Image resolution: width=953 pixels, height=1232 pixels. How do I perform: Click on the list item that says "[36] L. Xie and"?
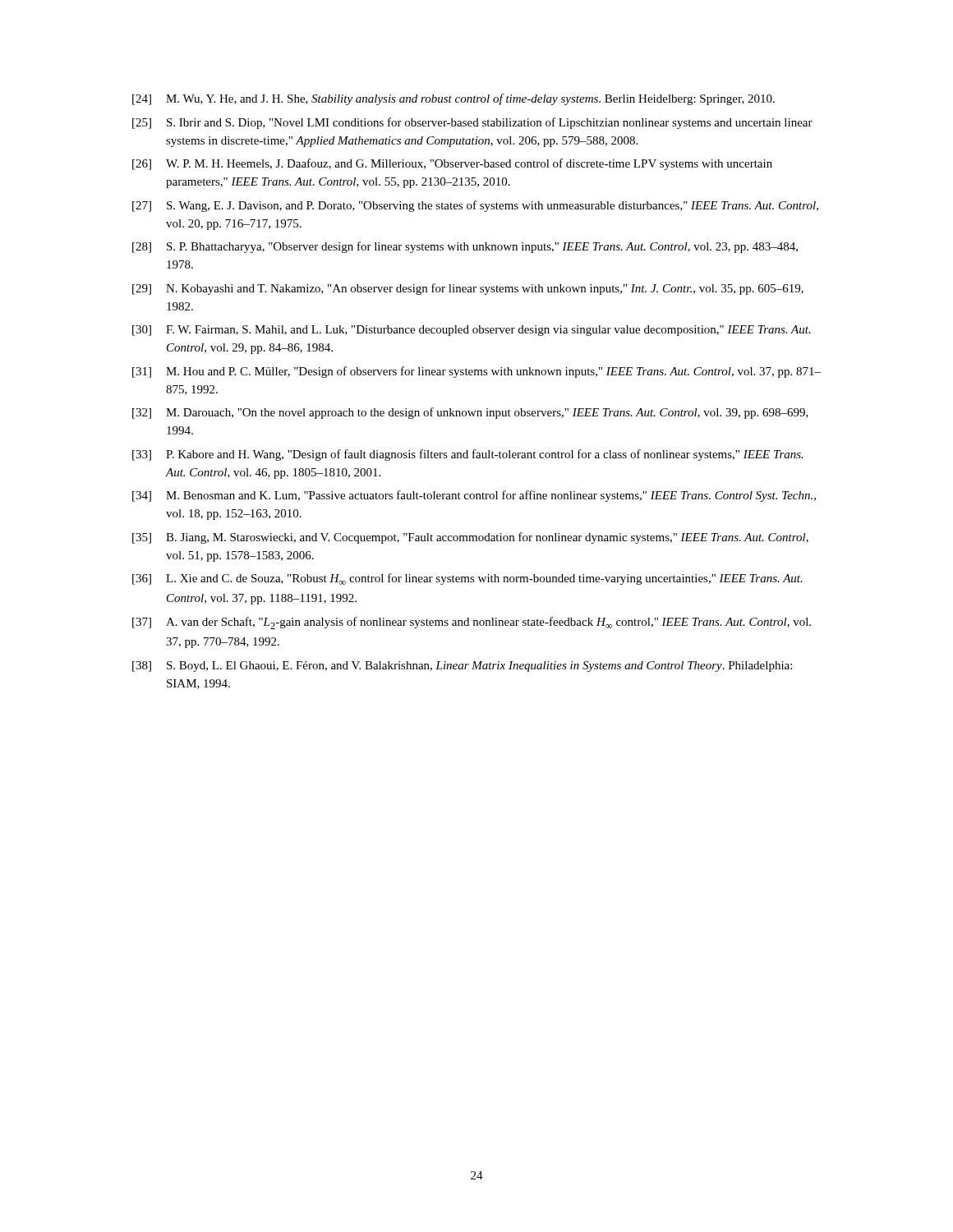[476, 589]
